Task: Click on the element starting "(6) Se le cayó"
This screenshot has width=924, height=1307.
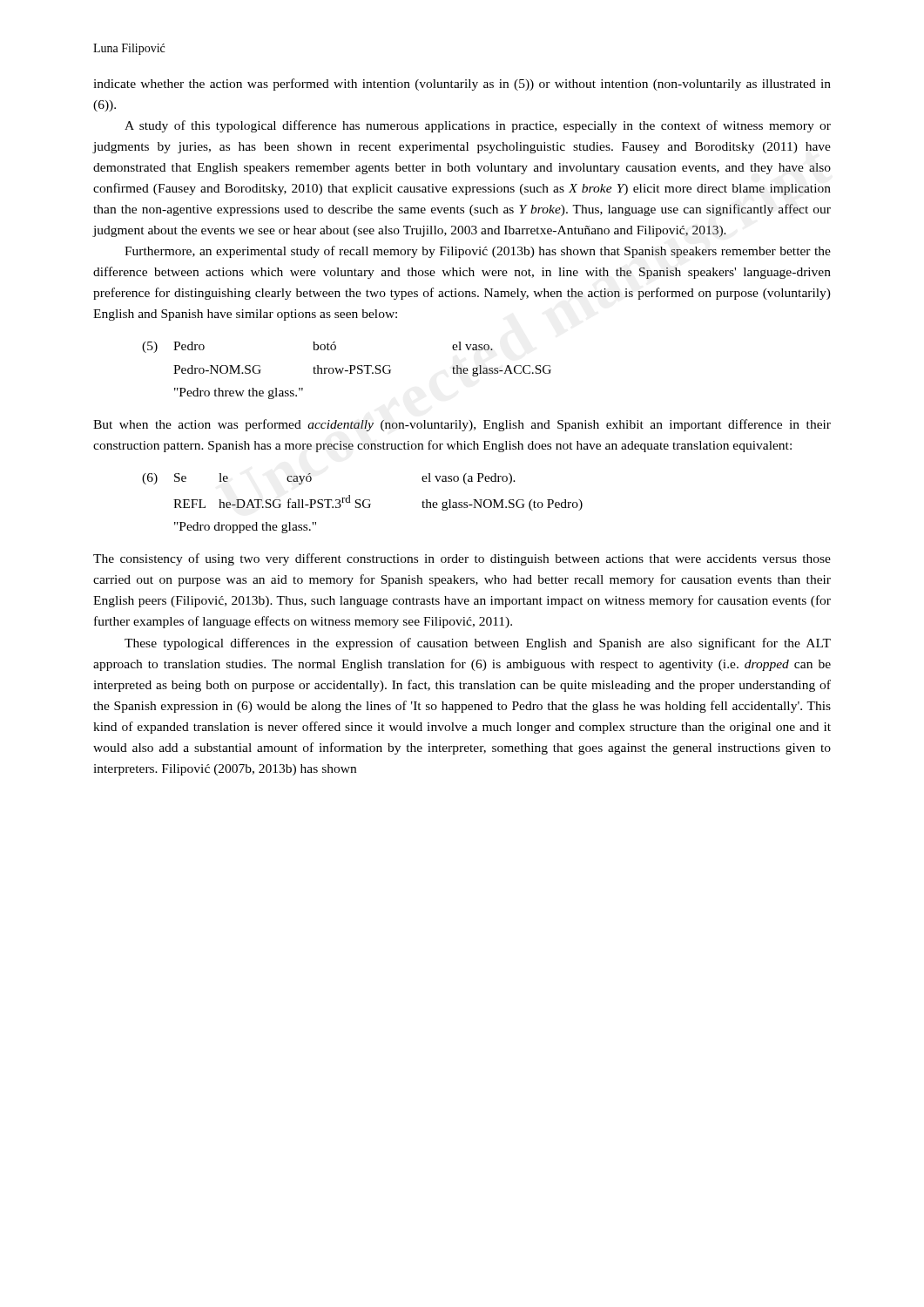Action: point(486,502)
